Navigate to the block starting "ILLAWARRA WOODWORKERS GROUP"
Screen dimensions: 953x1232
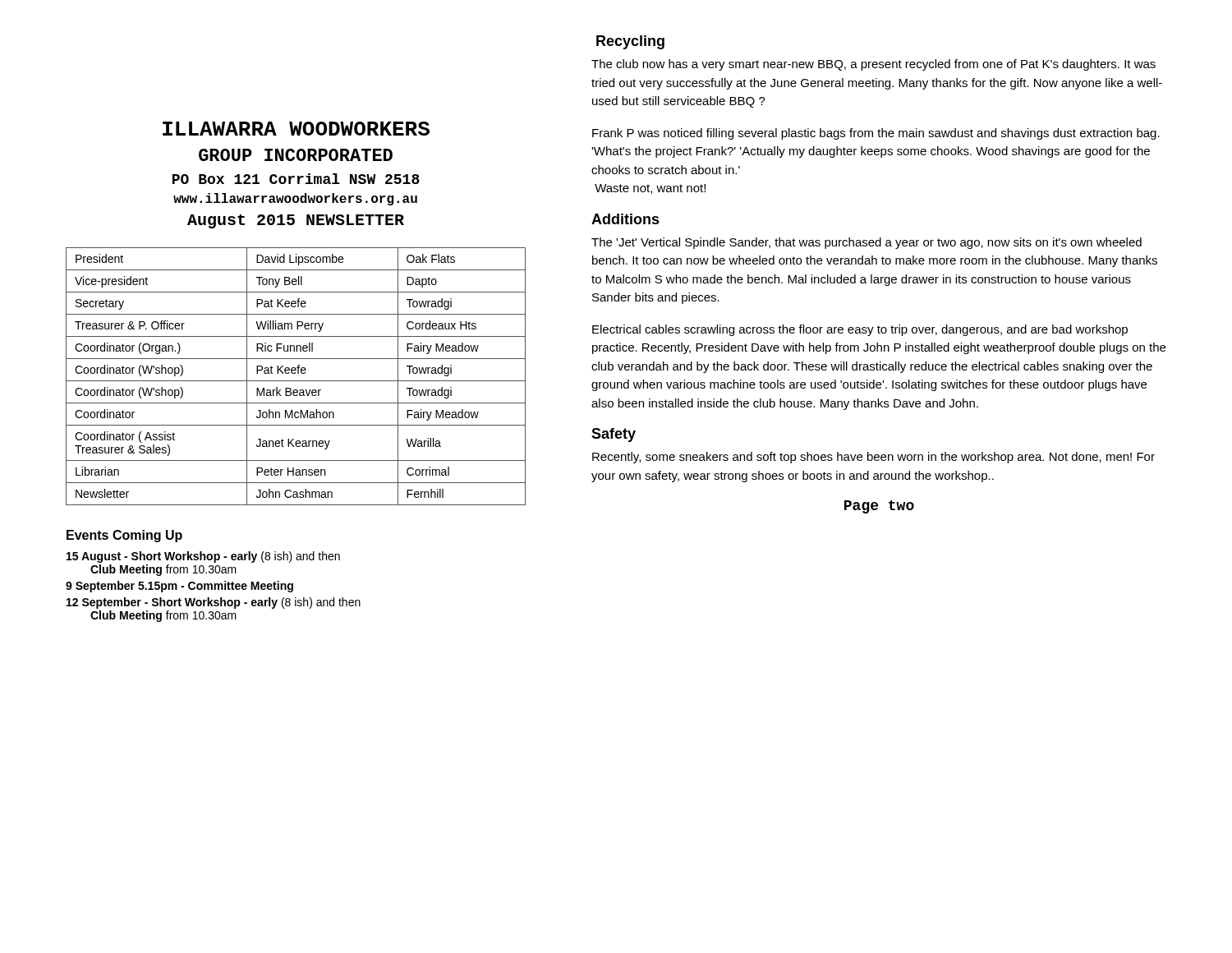296,174
